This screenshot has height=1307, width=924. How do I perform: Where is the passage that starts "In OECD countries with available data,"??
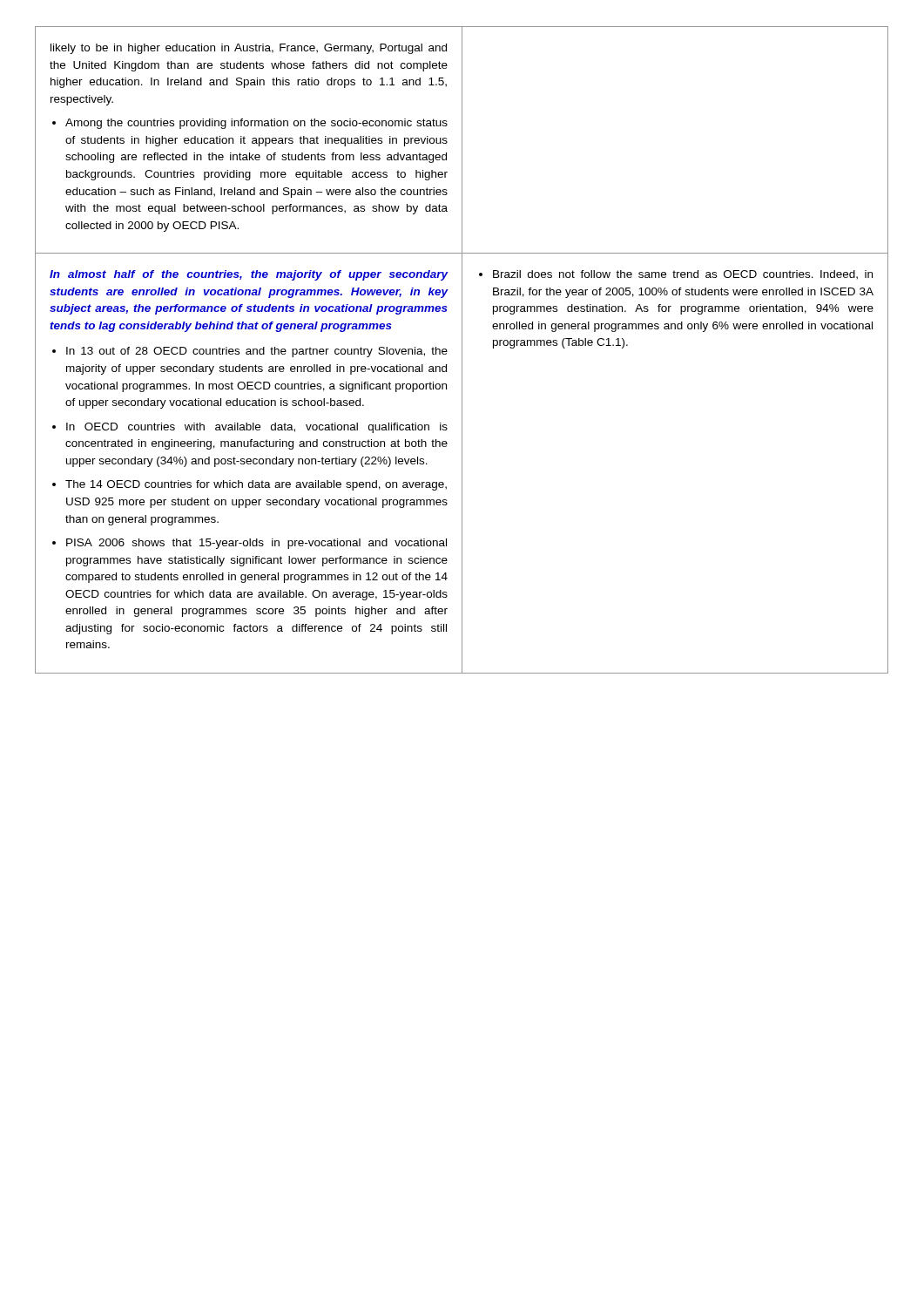tap(249, 444)
